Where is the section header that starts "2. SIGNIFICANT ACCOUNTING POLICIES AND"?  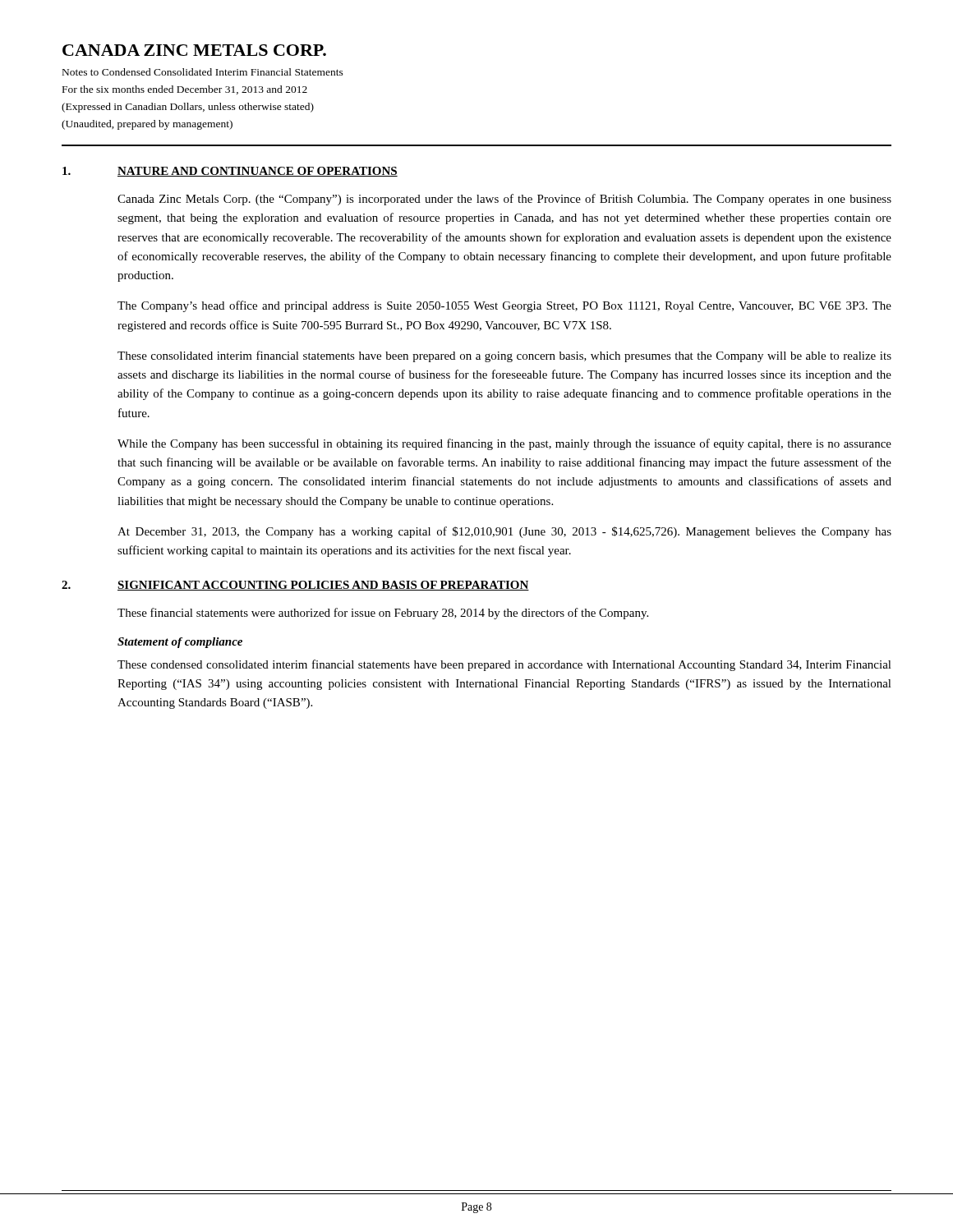295,586
